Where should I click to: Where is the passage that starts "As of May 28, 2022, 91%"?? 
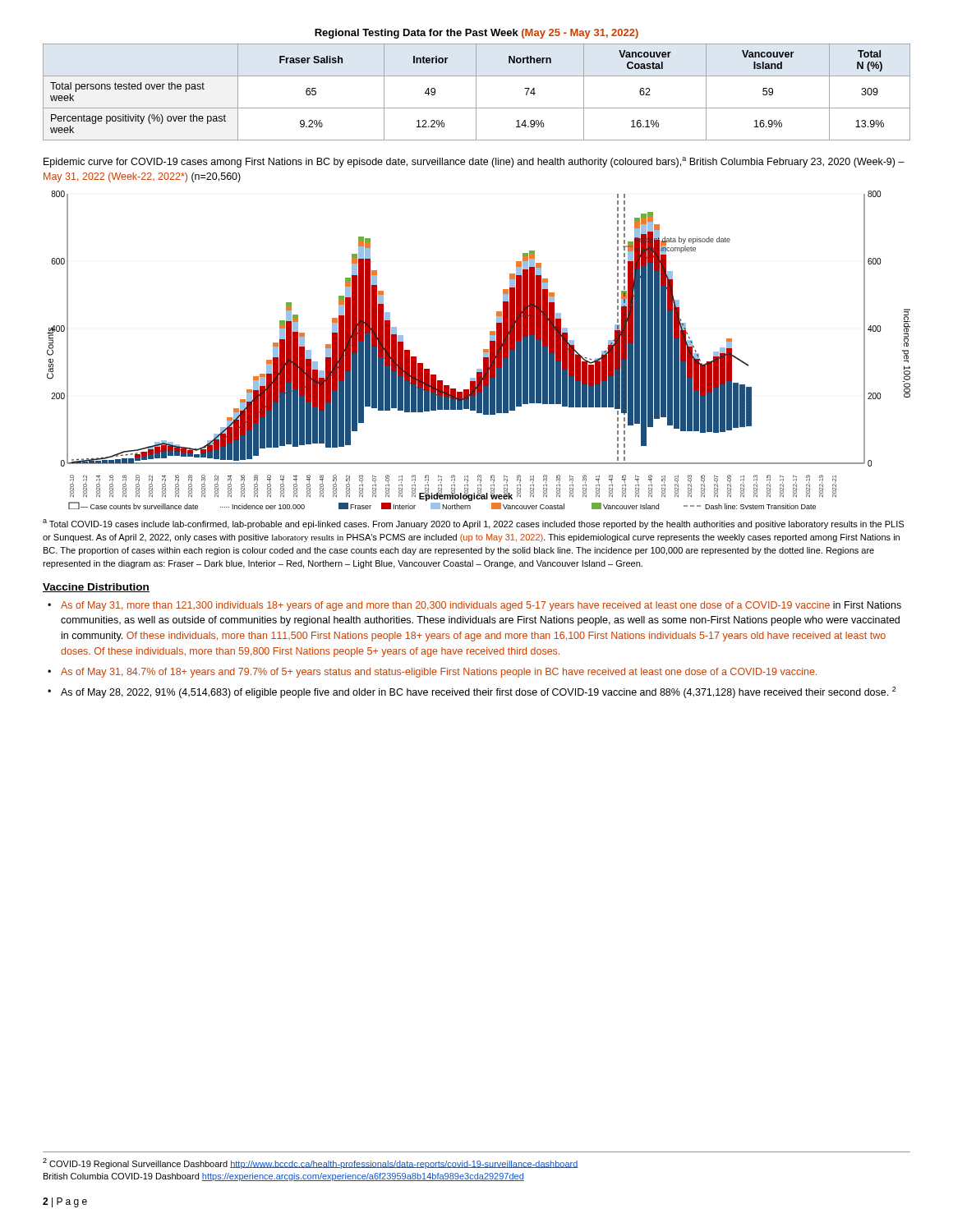tap(478, 692)
